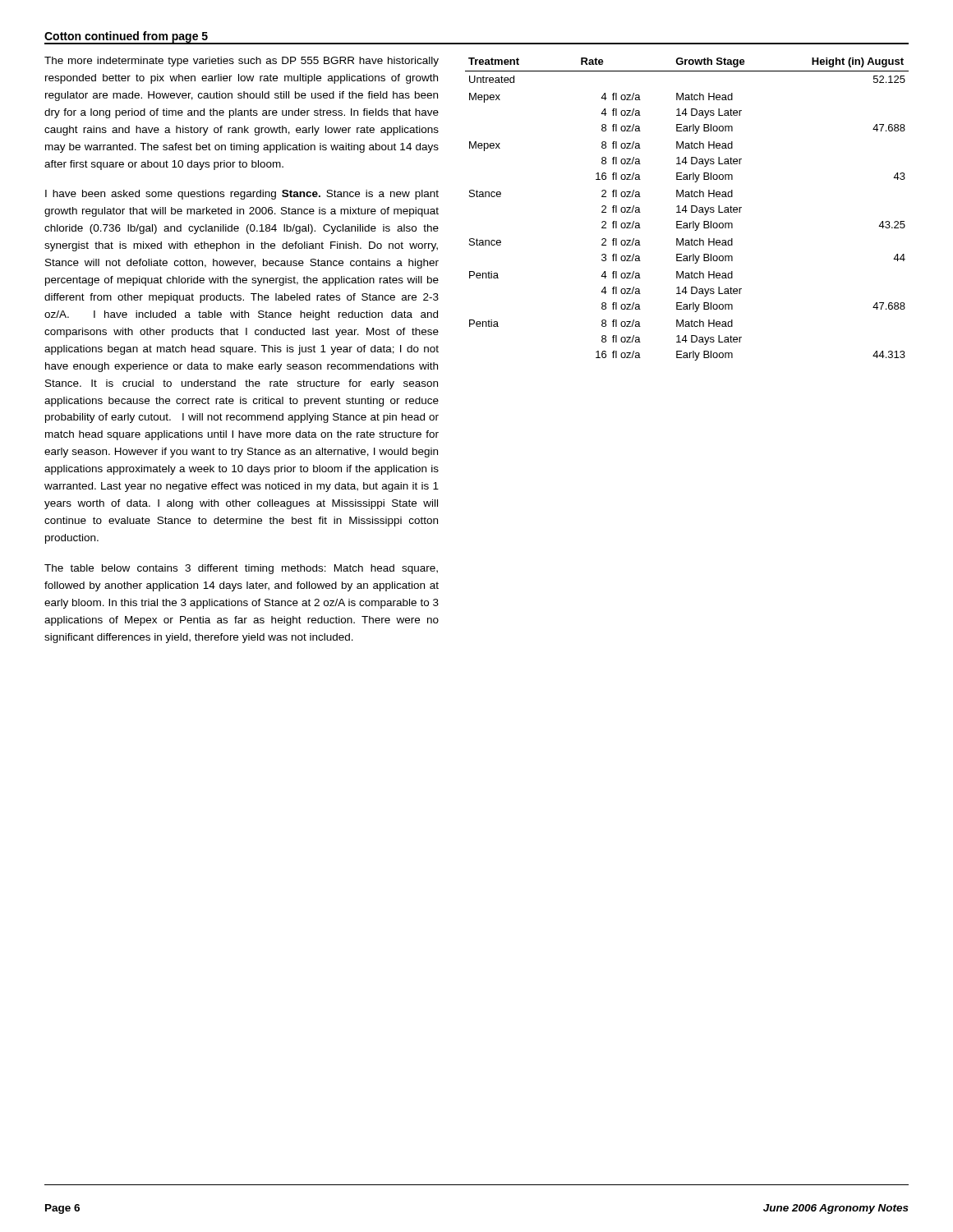Navigate to the passage starting "The table below contains"
Viewport: 953px width, 1232px height.
coord(242,602)
